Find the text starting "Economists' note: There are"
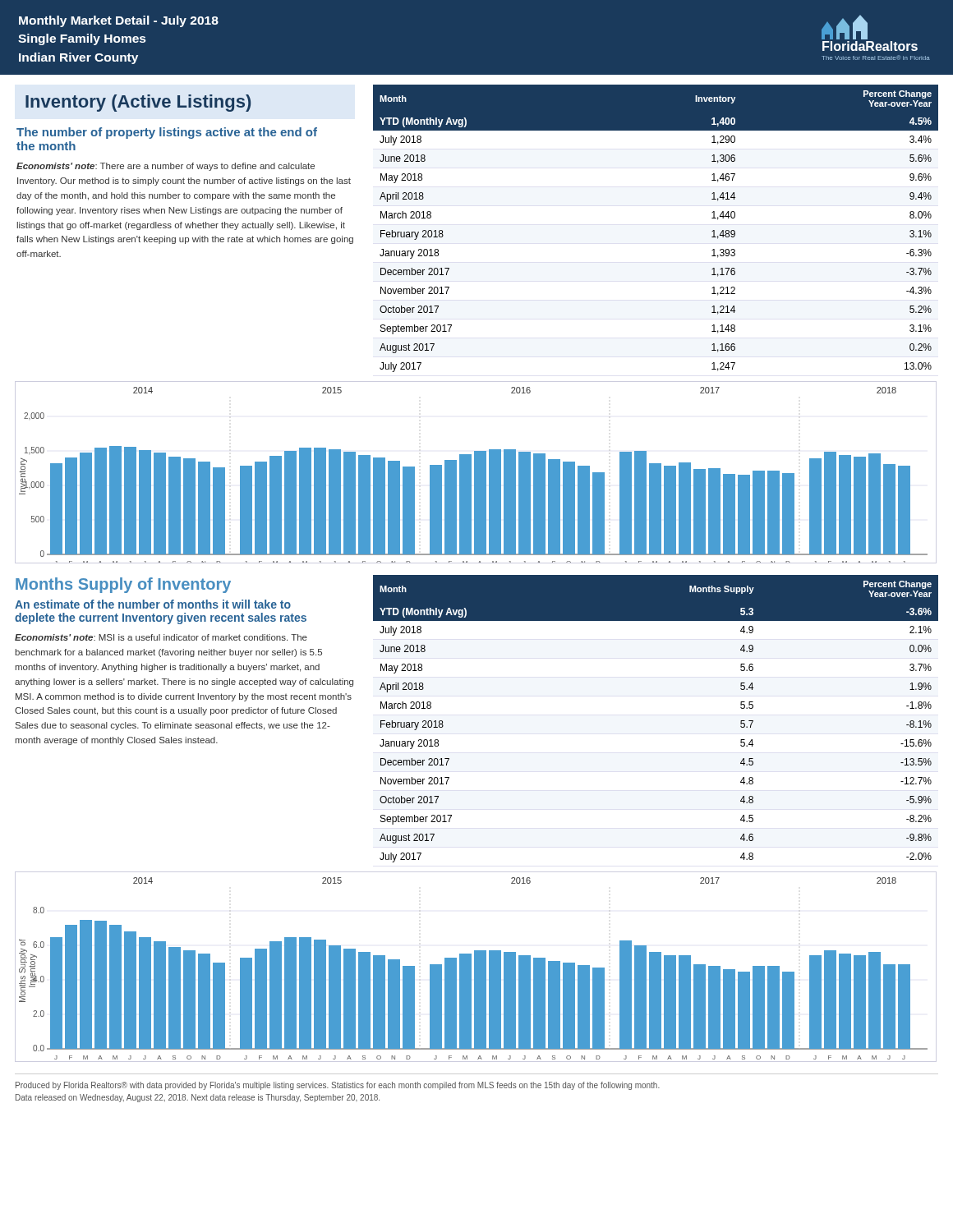The height and width of the screenshot is (1232, 953). coord(185,210)
